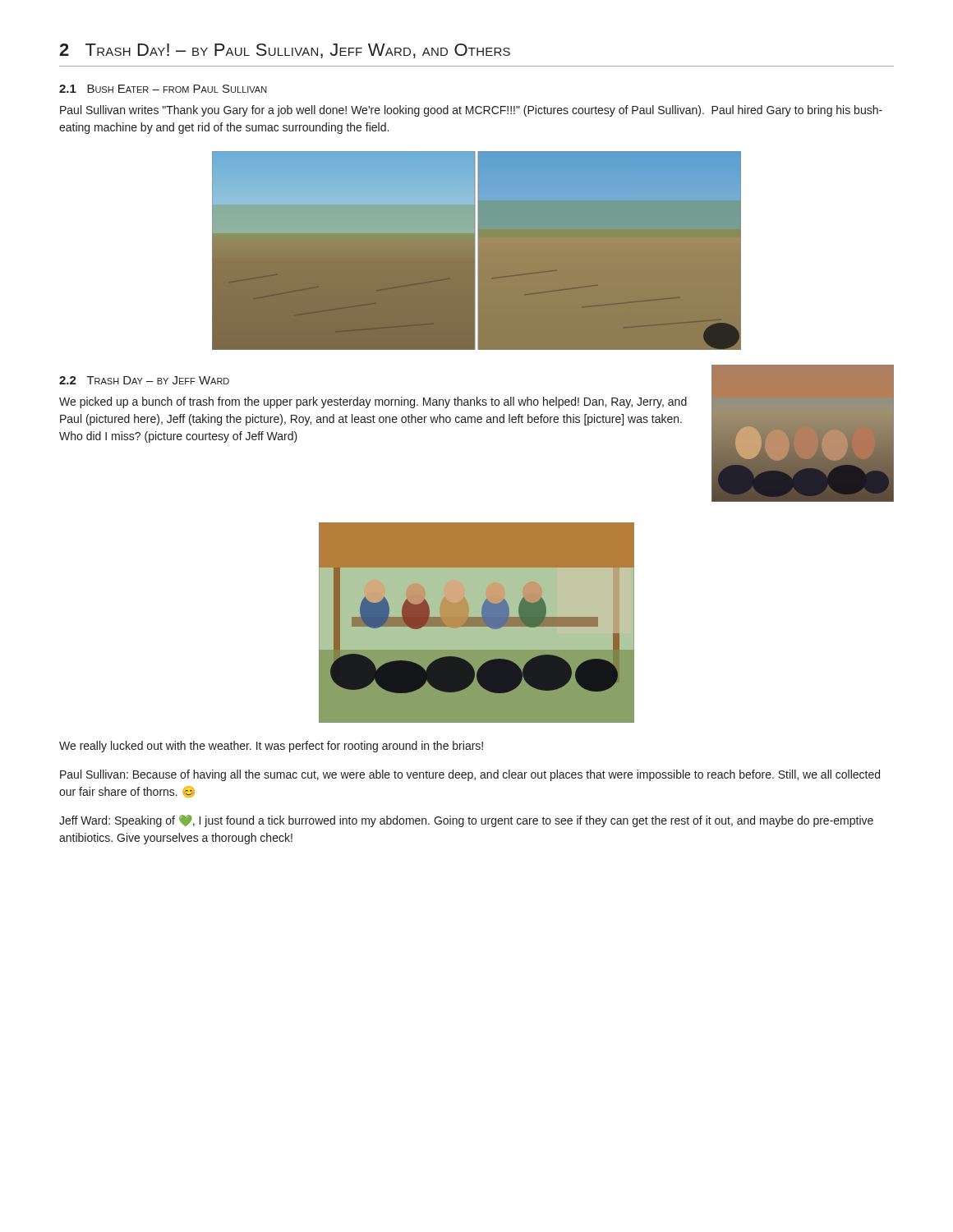This screenshot has height=1232, width=953.
Task: Find the block on this page that starts "Paul Sullivan: Because"
Action: (x=470, y=783)
